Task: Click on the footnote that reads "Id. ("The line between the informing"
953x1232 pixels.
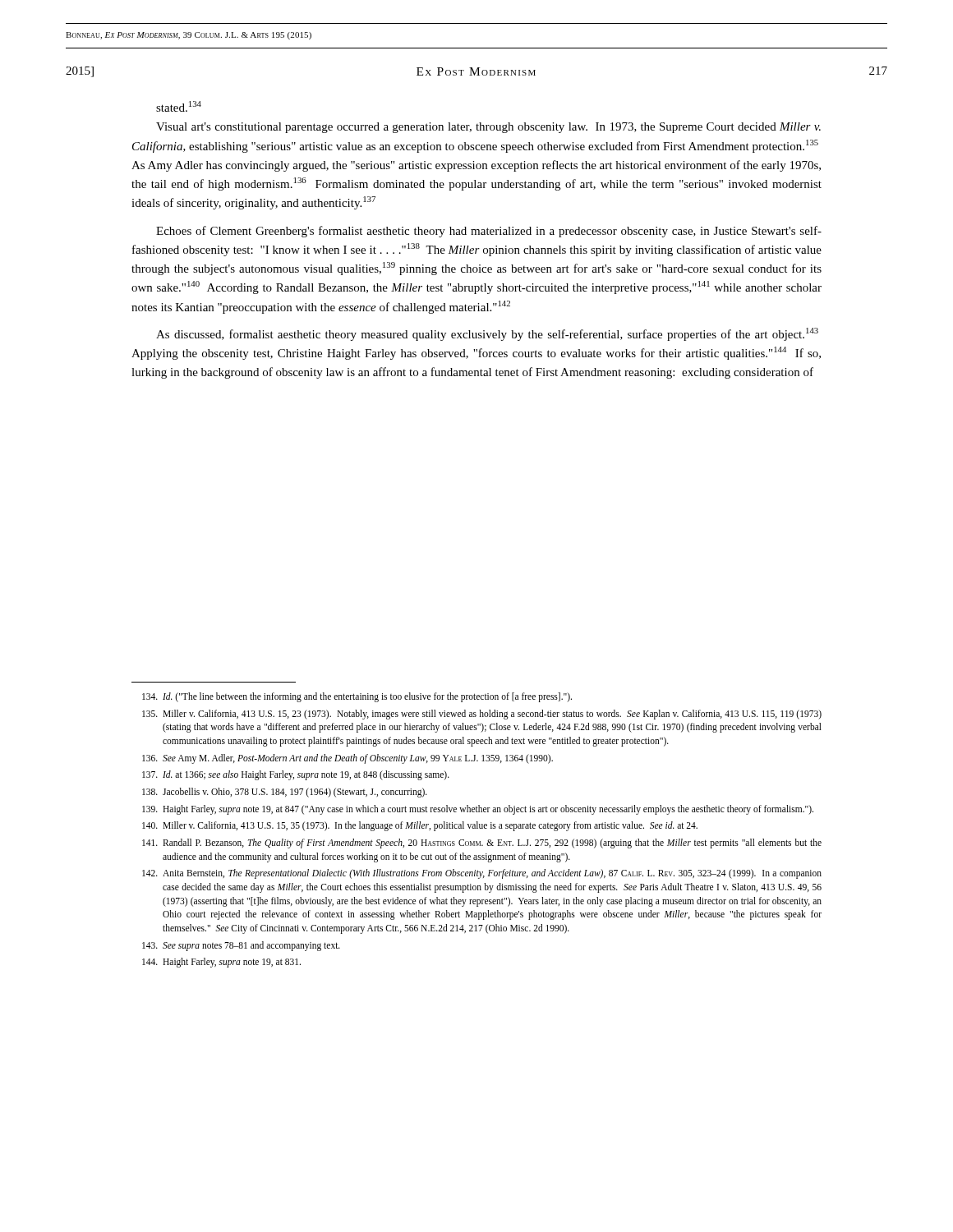Action: click(476, 697)
